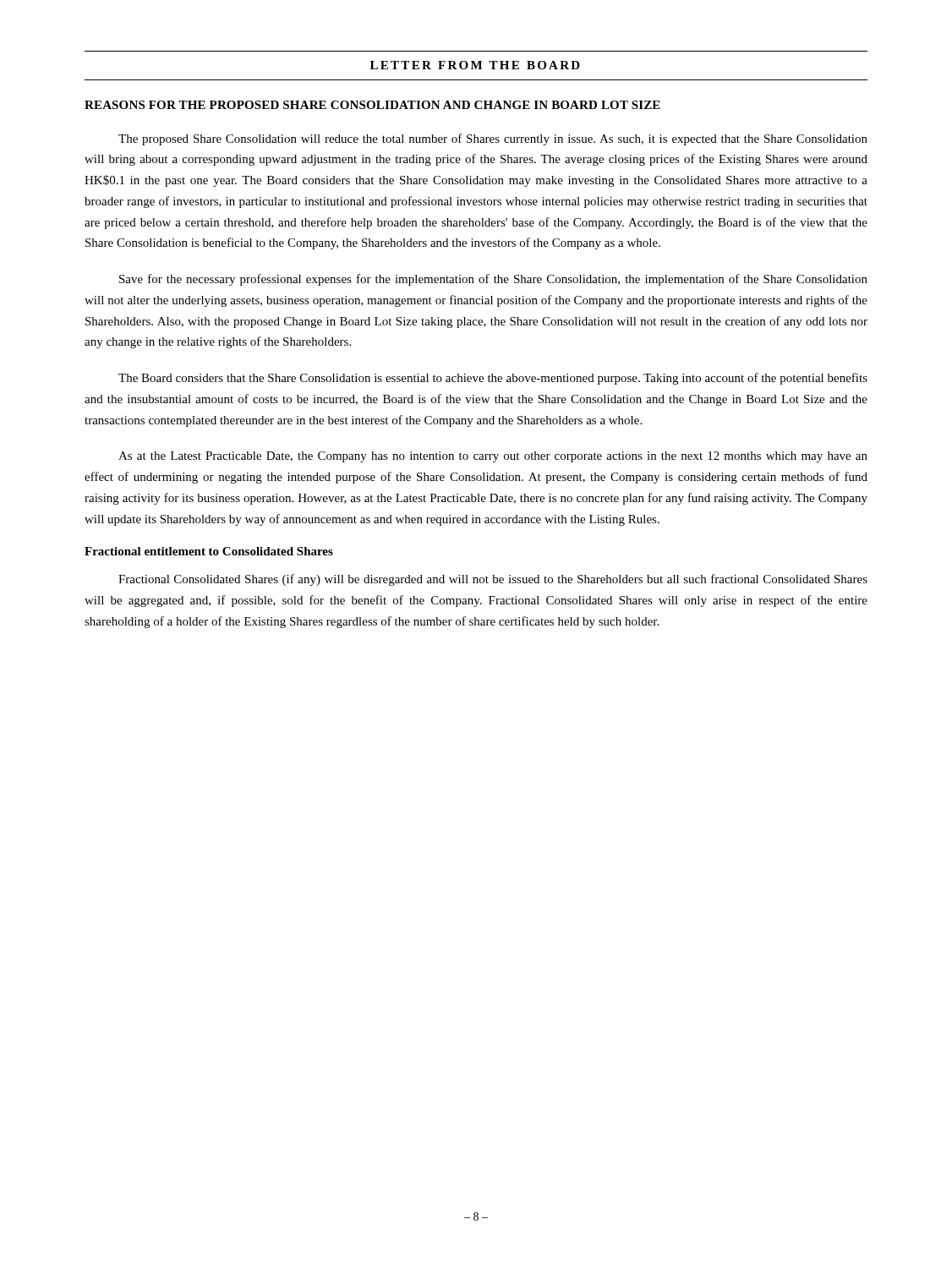Screen dimensions: 1268x952
Task: Locate the section header that opens with "REASONS FOR THE PROPOSED SHARE"
Action: pos(373,105)
